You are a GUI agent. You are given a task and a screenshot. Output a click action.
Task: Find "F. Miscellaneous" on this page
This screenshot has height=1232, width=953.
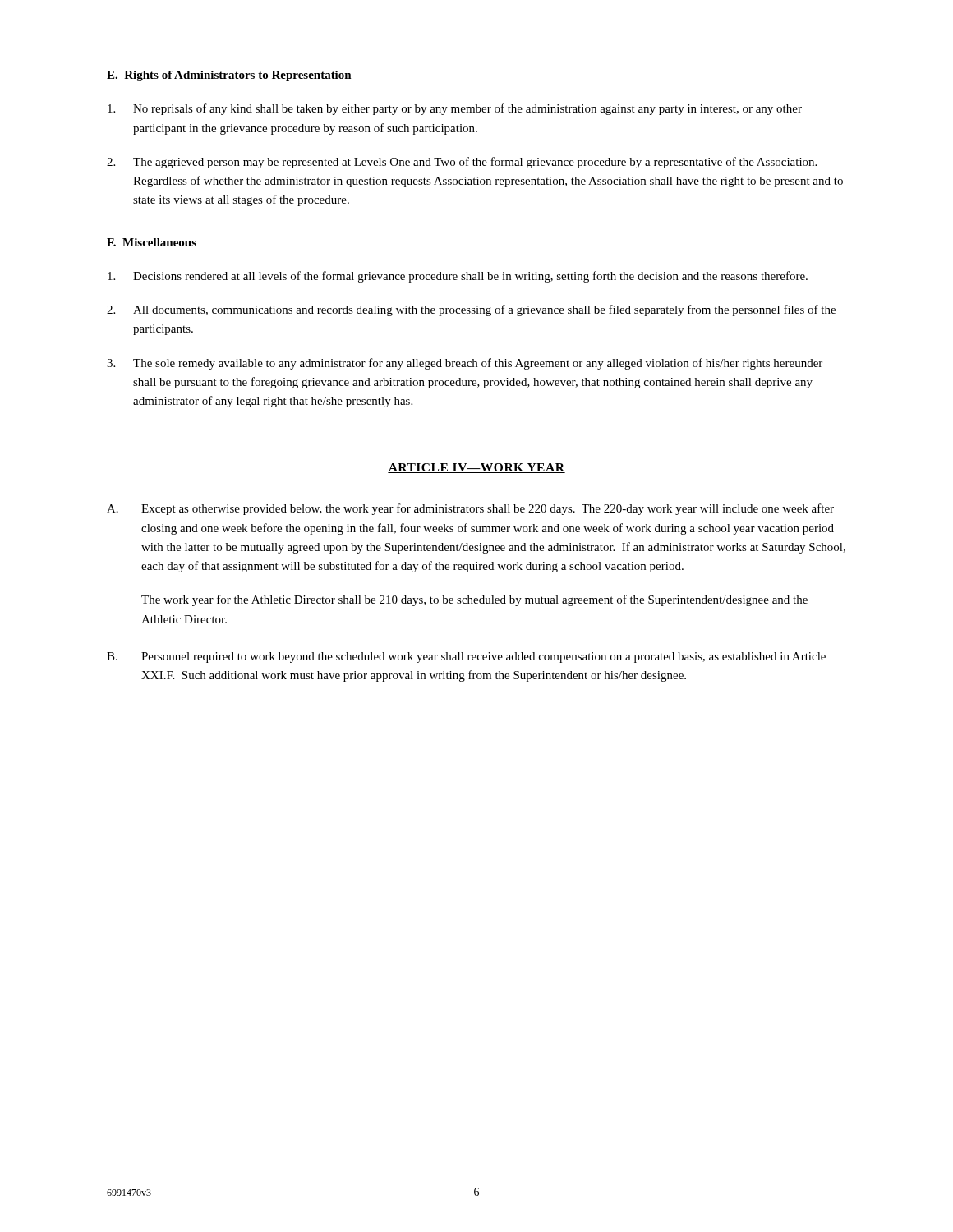point(152,242)
